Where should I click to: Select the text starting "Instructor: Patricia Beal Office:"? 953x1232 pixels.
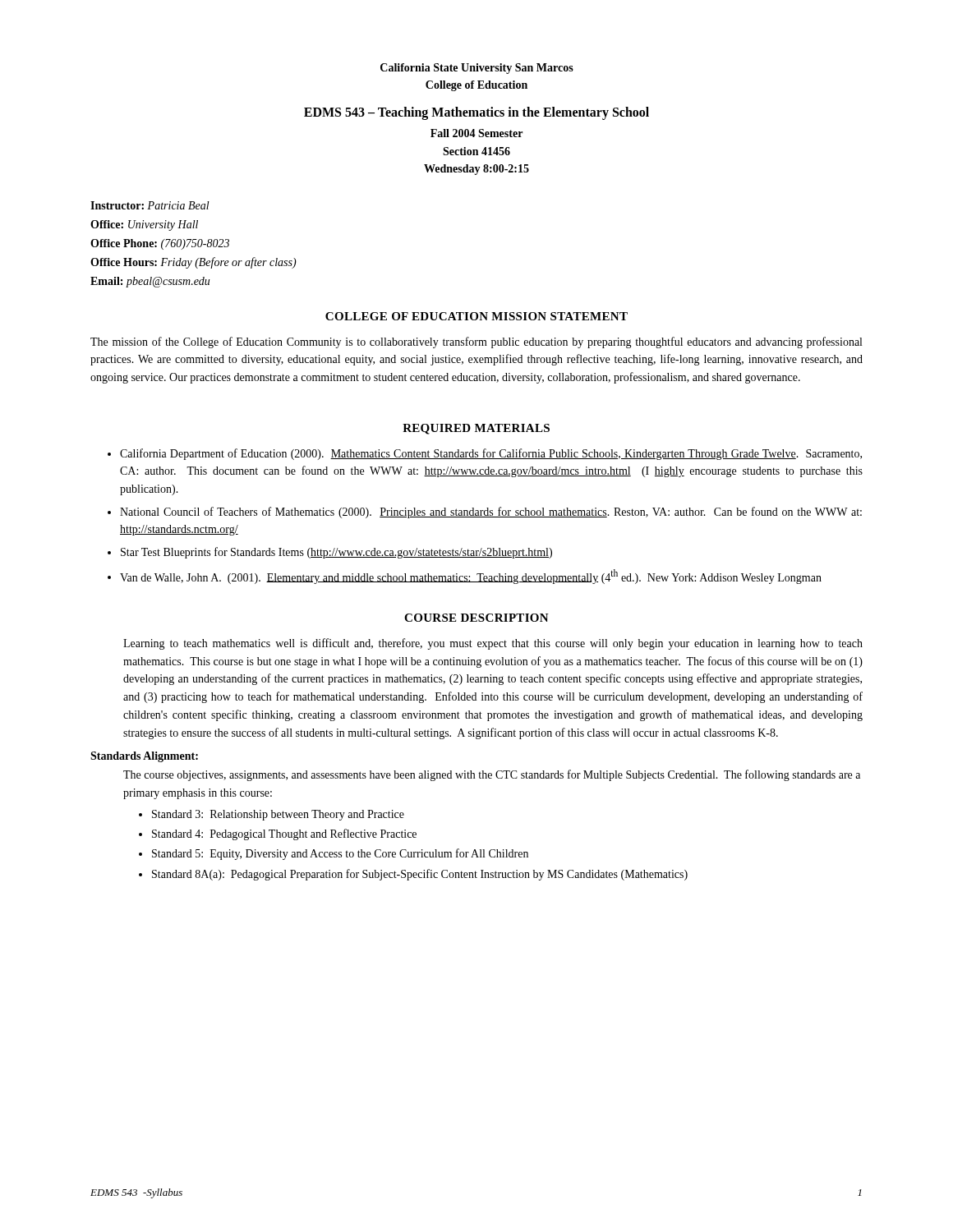pyautogui.click(x=193, y=244)
